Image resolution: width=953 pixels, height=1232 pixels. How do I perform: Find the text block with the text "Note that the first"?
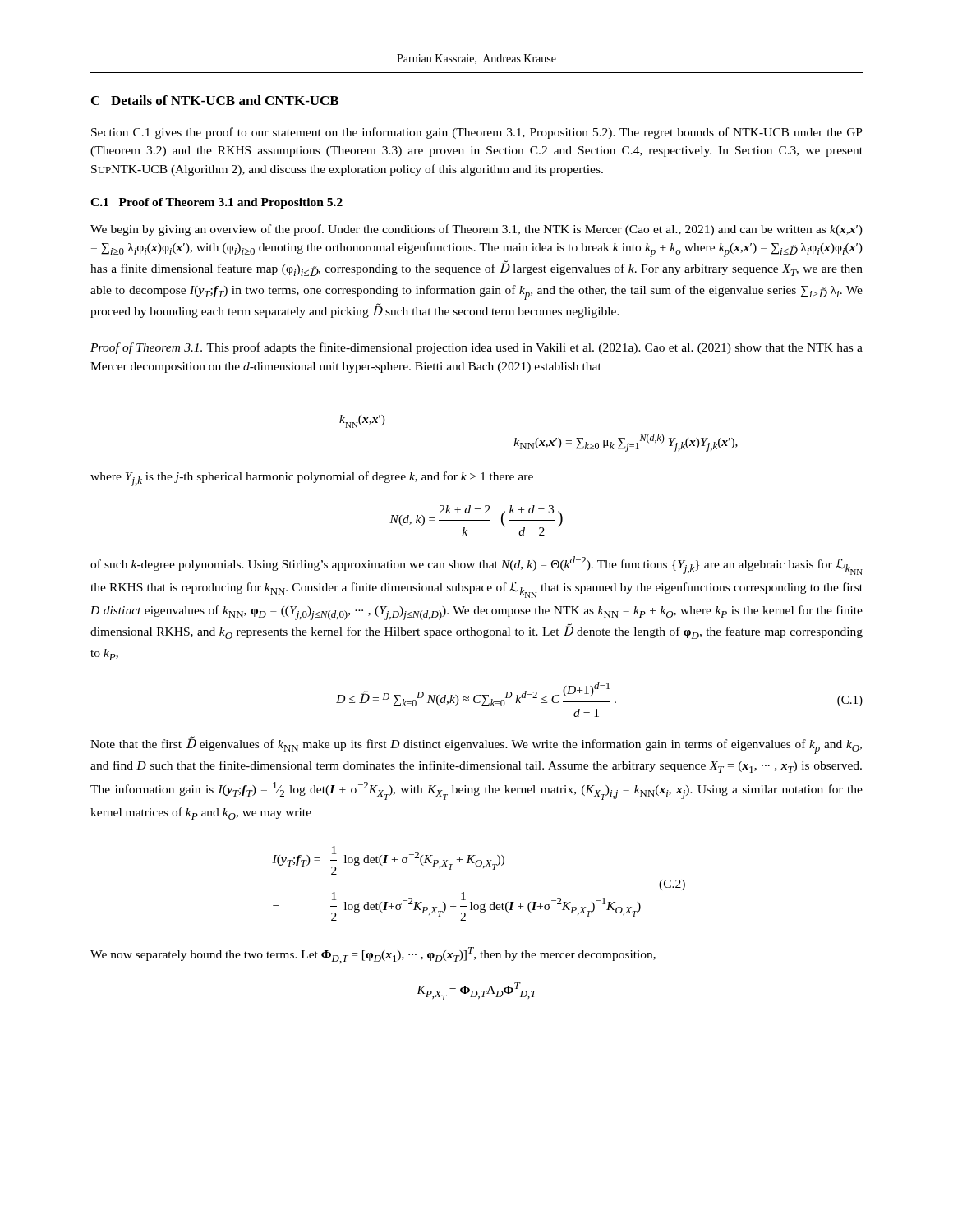click(x=476, y=780)
